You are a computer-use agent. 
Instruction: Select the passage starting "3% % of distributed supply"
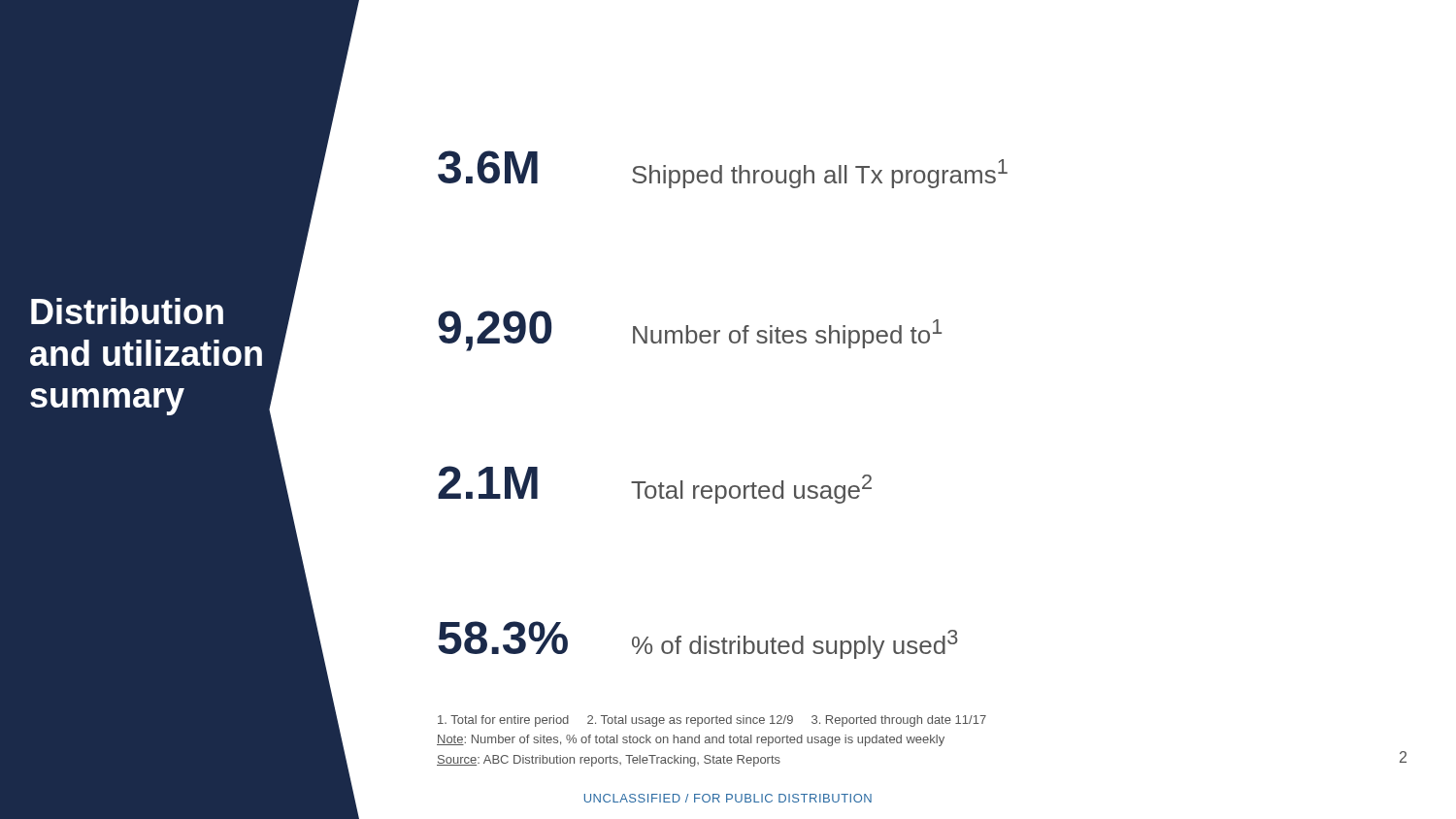pos(698,638)
